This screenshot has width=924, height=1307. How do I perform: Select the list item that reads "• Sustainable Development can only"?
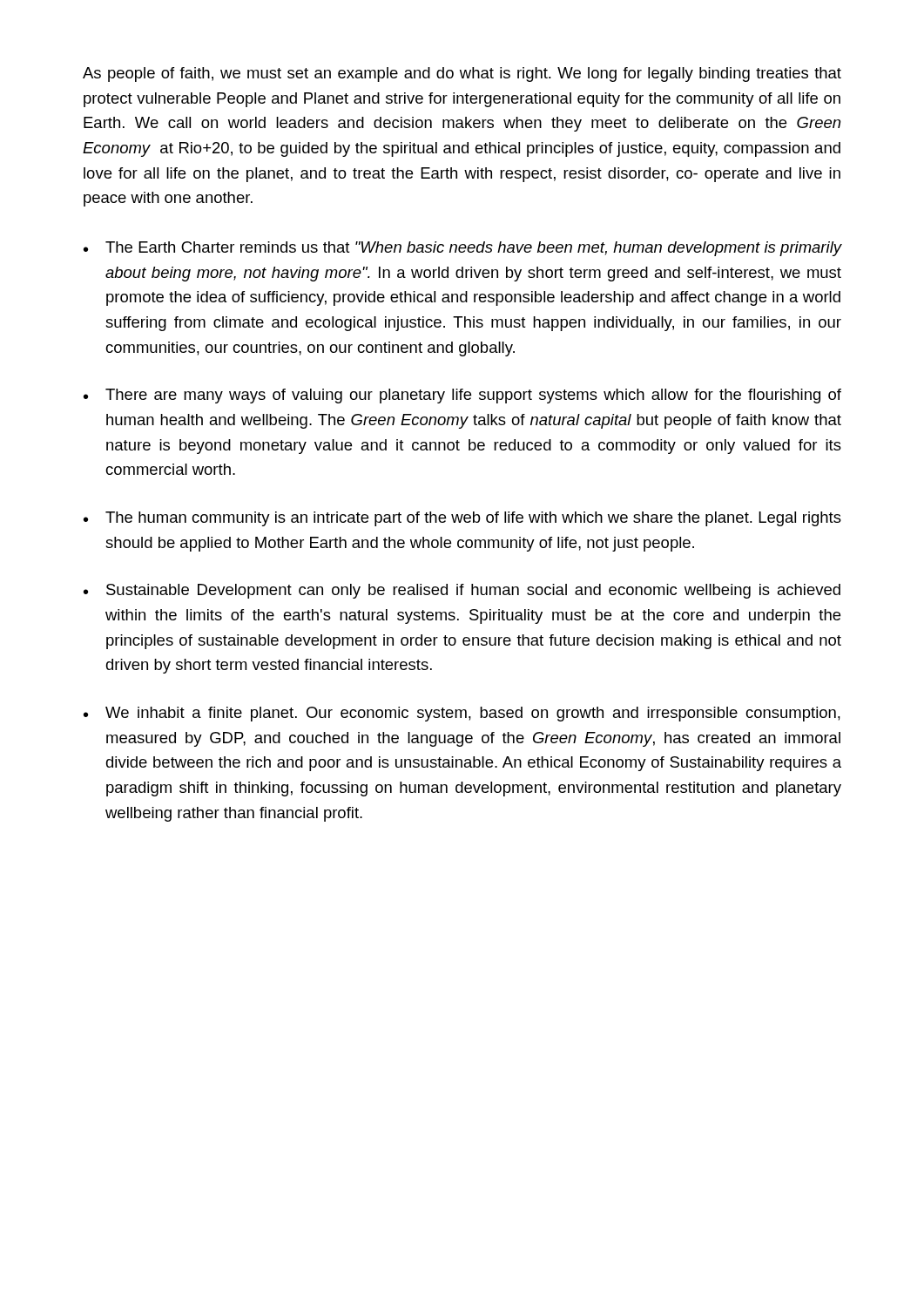462,628
